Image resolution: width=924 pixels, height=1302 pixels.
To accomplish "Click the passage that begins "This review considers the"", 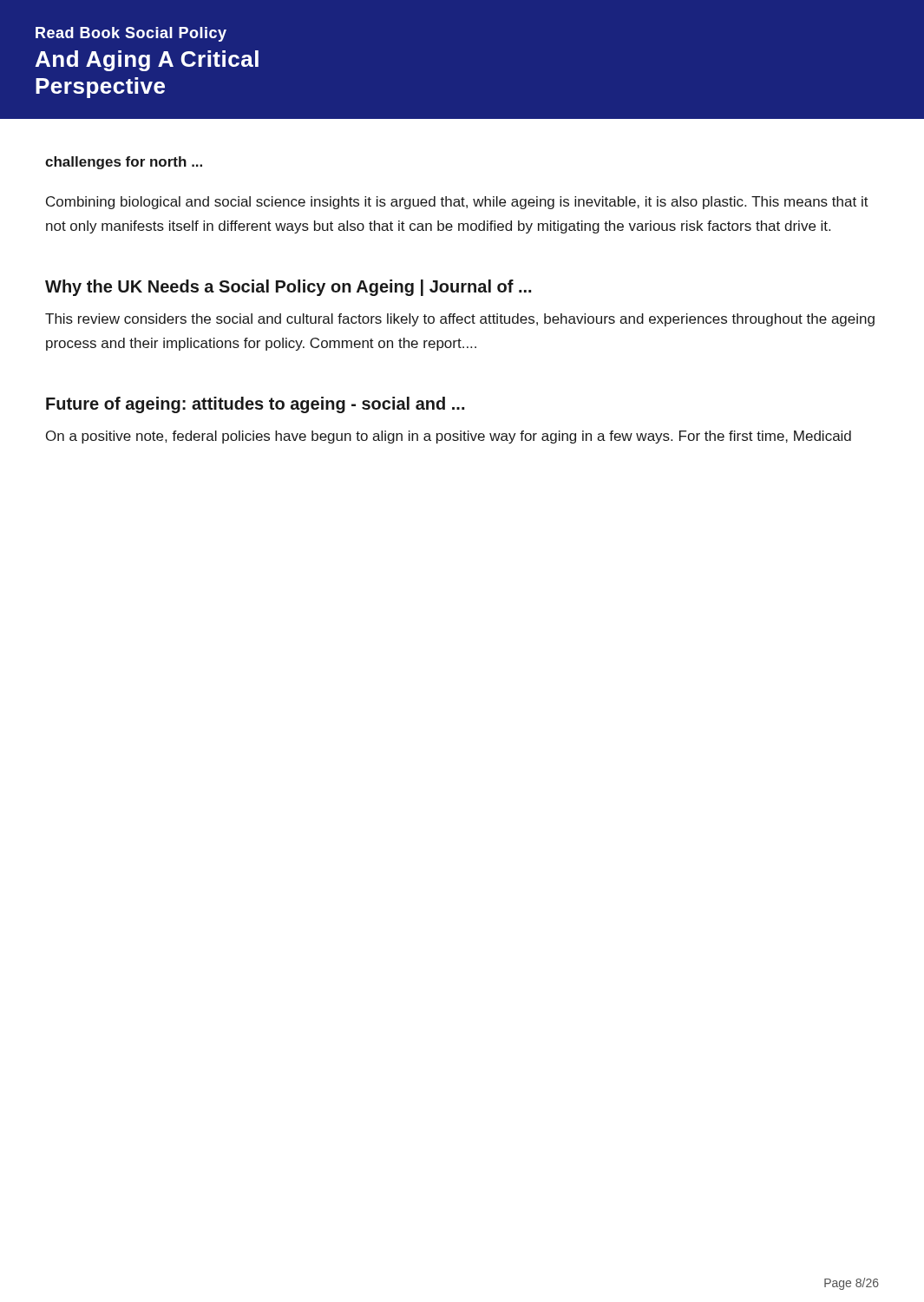I will (x=462, y=332).
